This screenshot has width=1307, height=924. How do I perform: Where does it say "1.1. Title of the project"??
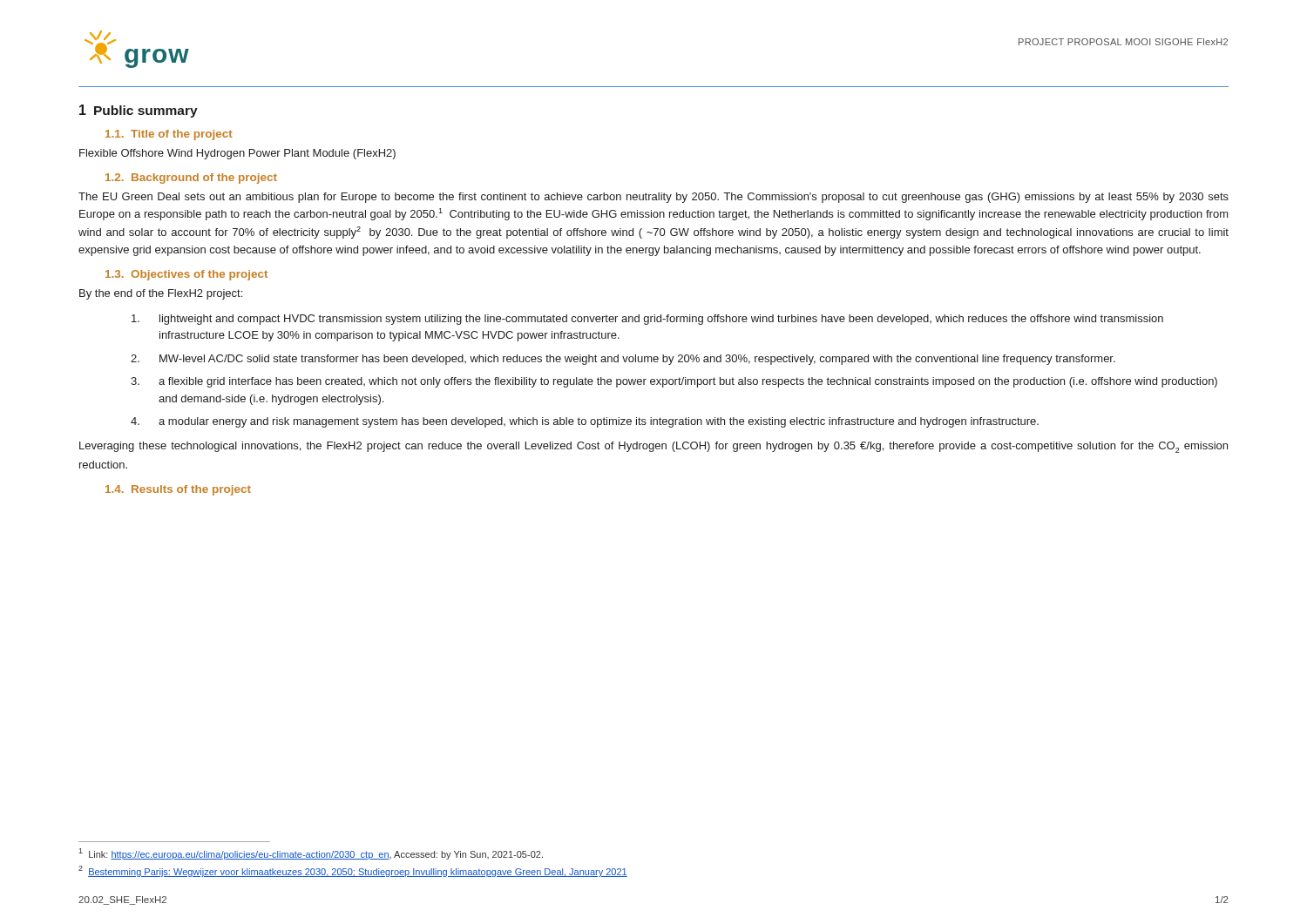(x=169, y=134)
